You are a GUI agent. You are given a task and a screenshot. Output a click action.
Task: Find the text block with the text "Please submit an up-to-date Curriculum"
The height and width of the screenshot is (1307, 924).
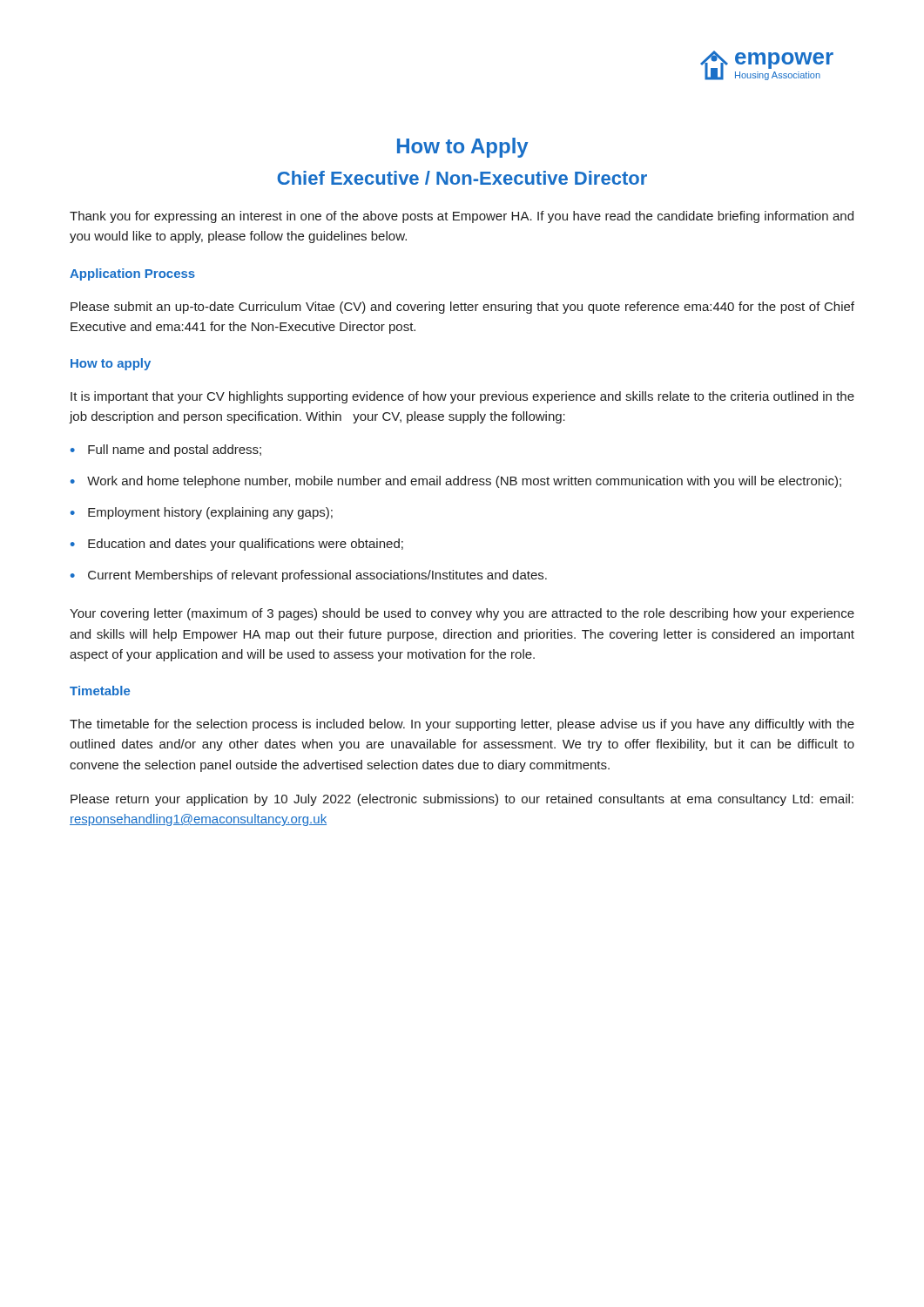pos(462,316)
